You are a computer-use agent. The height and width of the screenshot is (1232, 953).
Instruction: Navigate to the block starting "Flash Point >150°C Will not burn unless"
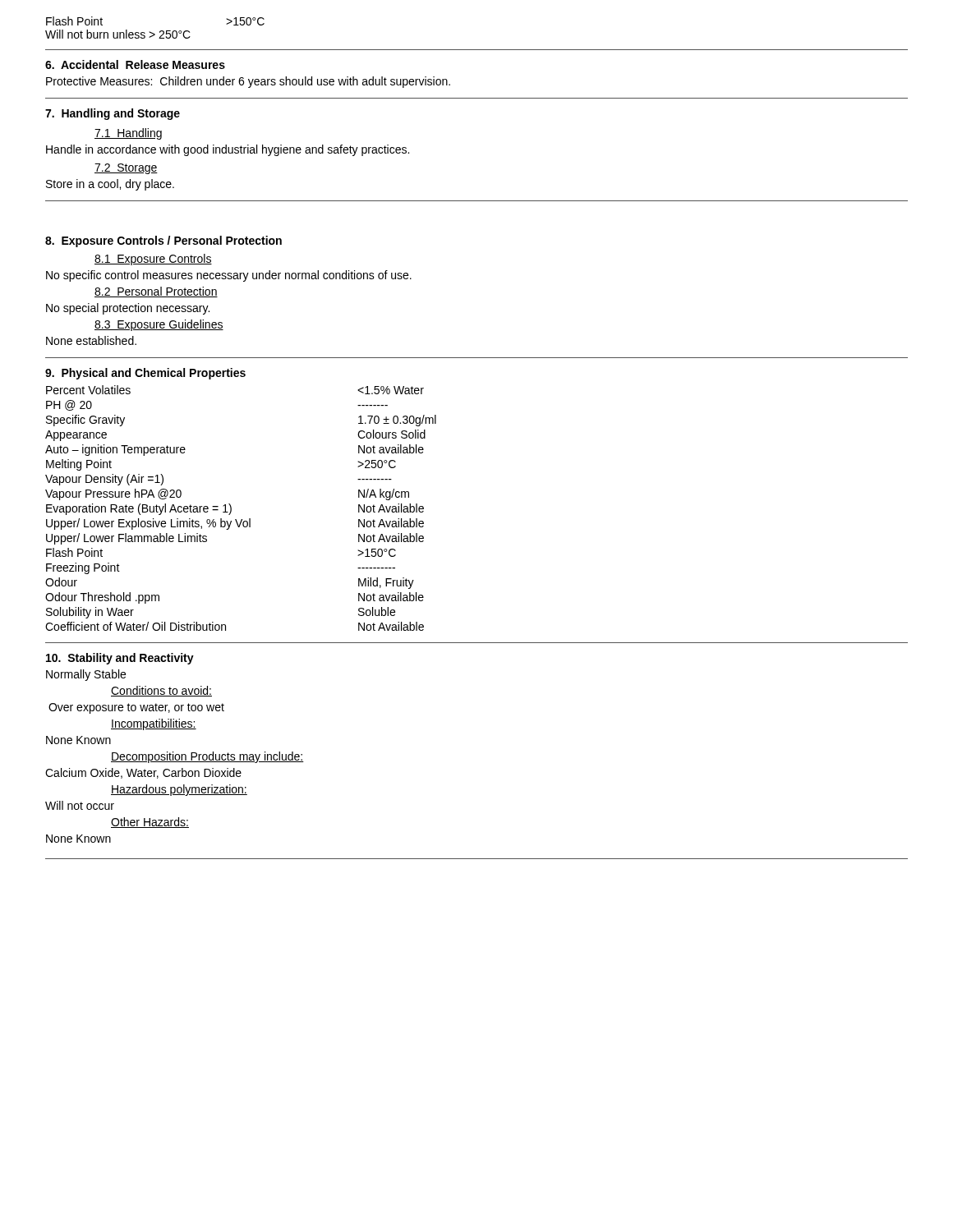point(69,20)
